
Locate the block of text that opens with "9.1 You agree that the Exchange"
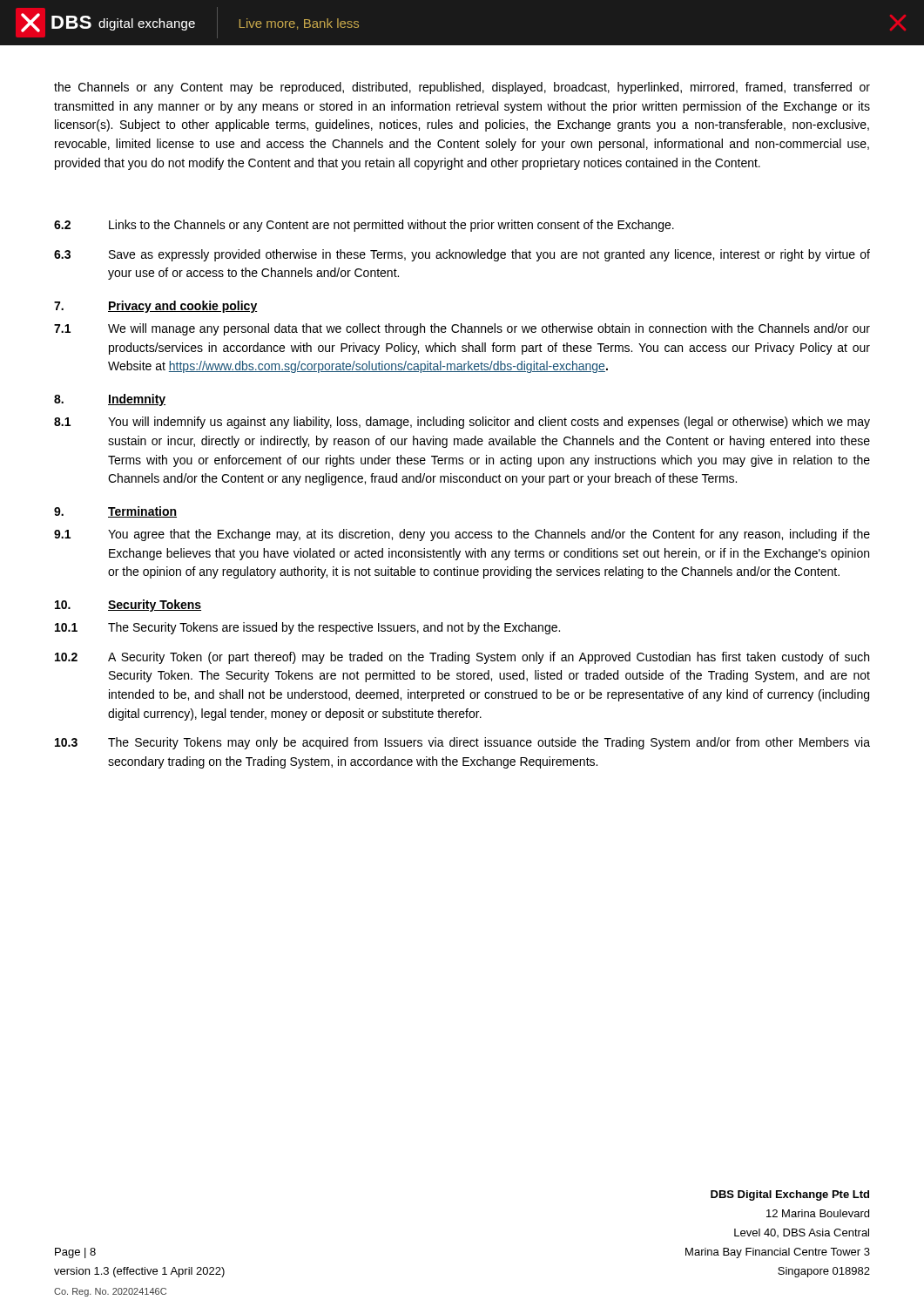point(462,554)
